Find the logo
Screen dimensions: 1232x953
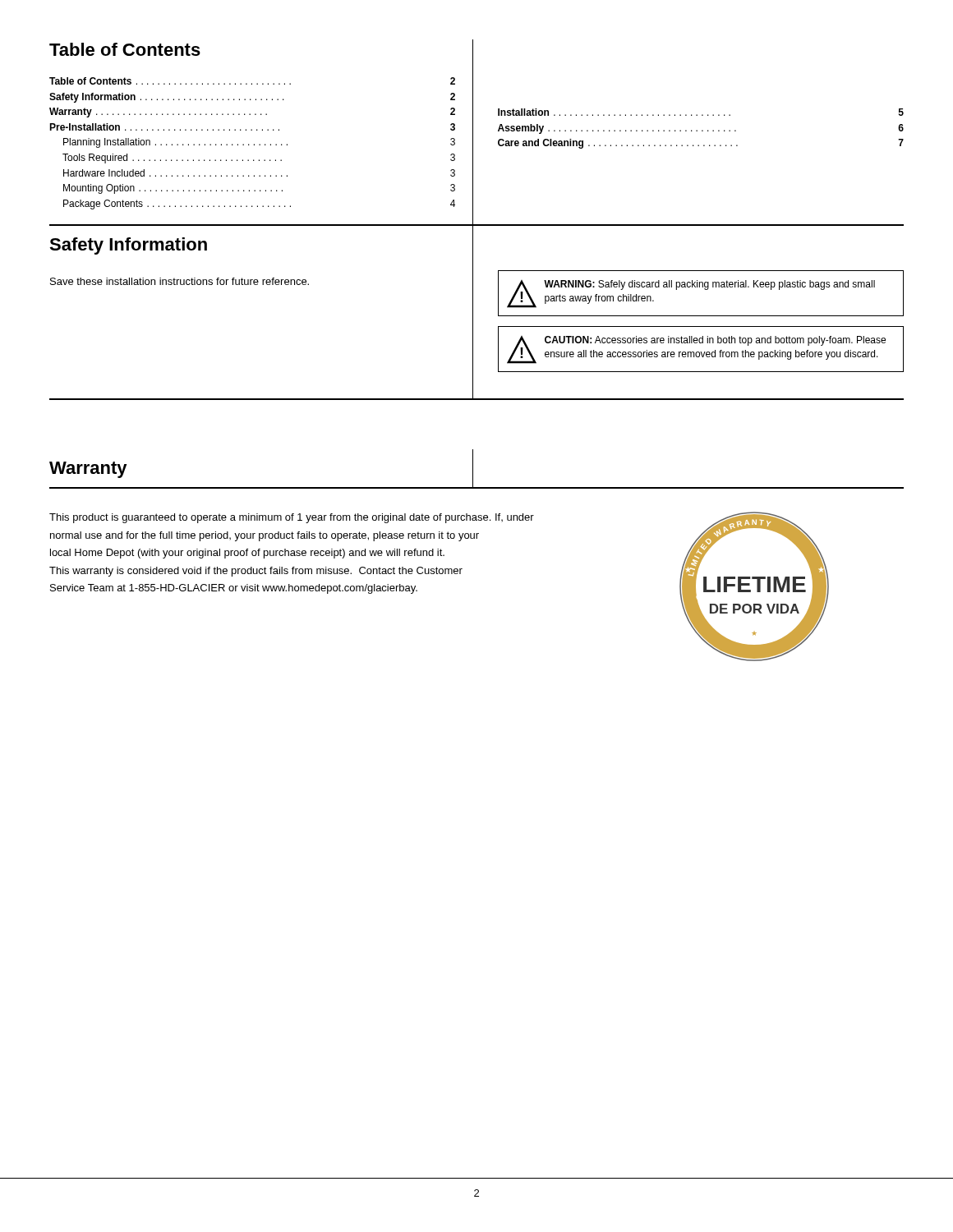pos(754,588)
